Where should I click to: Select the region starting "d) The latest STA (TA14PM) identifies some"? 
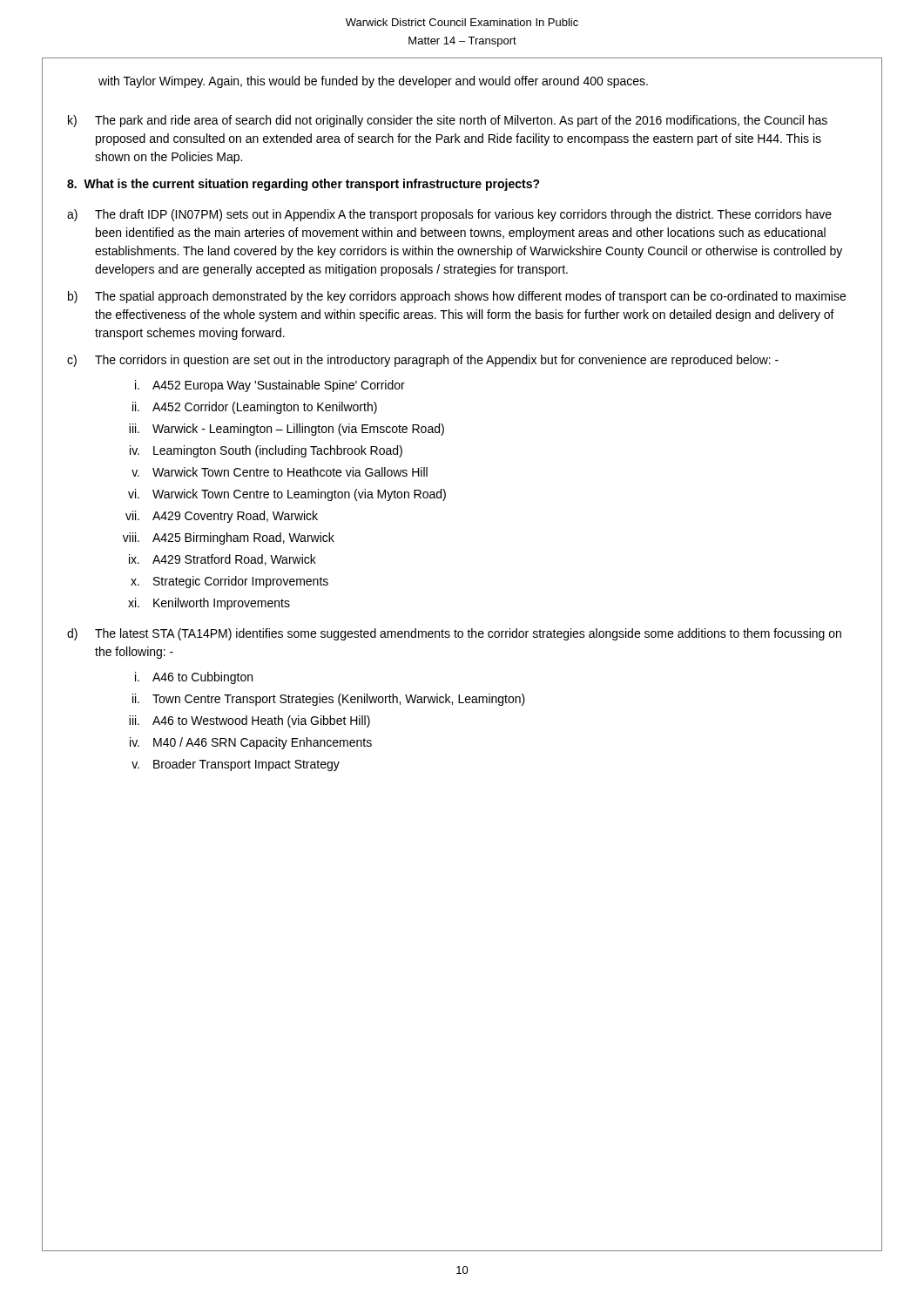[462, 701]
